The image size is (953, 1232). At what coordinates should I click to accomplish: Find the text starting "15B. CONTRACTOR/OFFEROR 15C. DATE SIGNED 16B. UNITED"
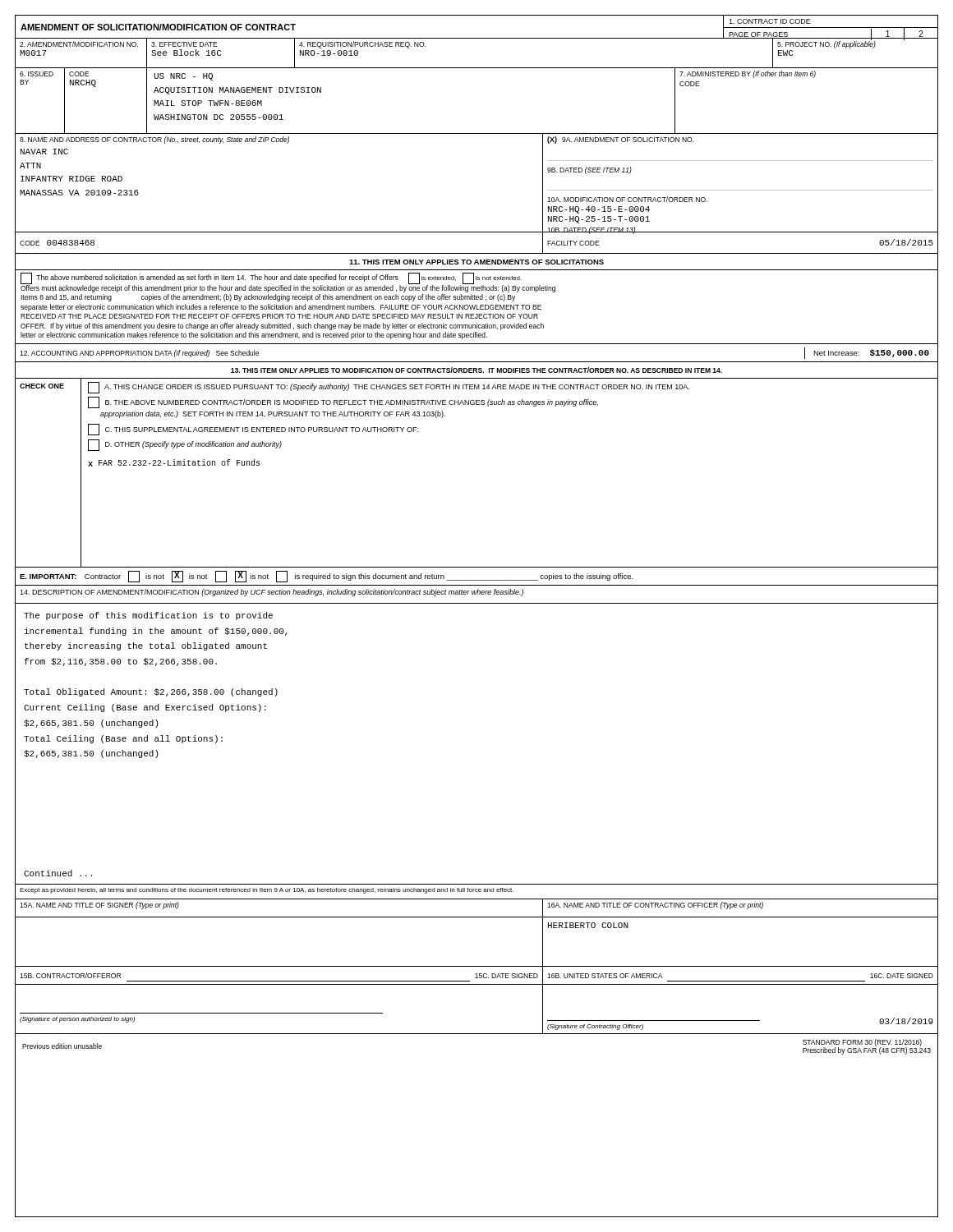tap(476, 975)
